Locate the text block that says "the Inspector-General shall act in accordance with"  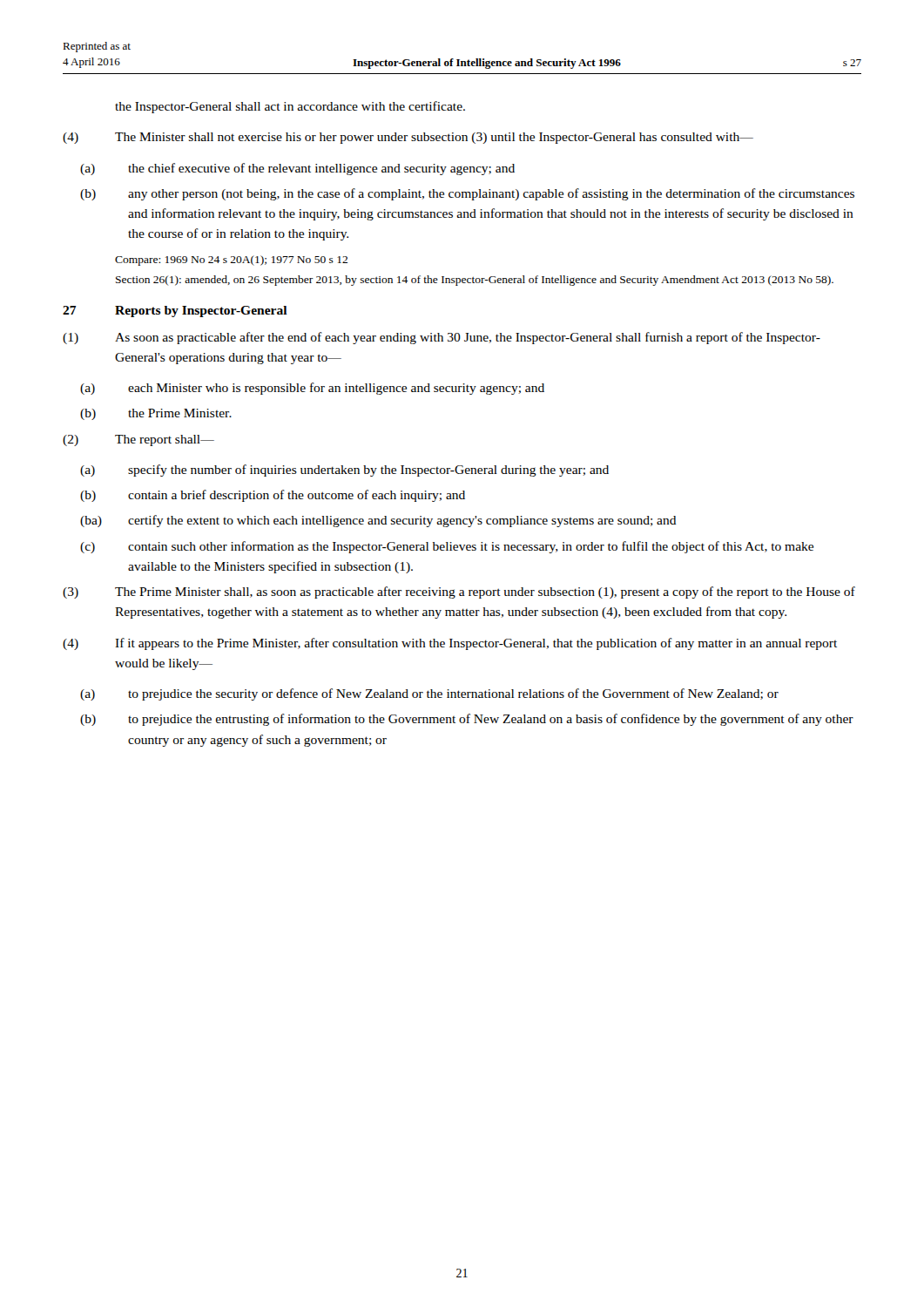tap(290, 106)
